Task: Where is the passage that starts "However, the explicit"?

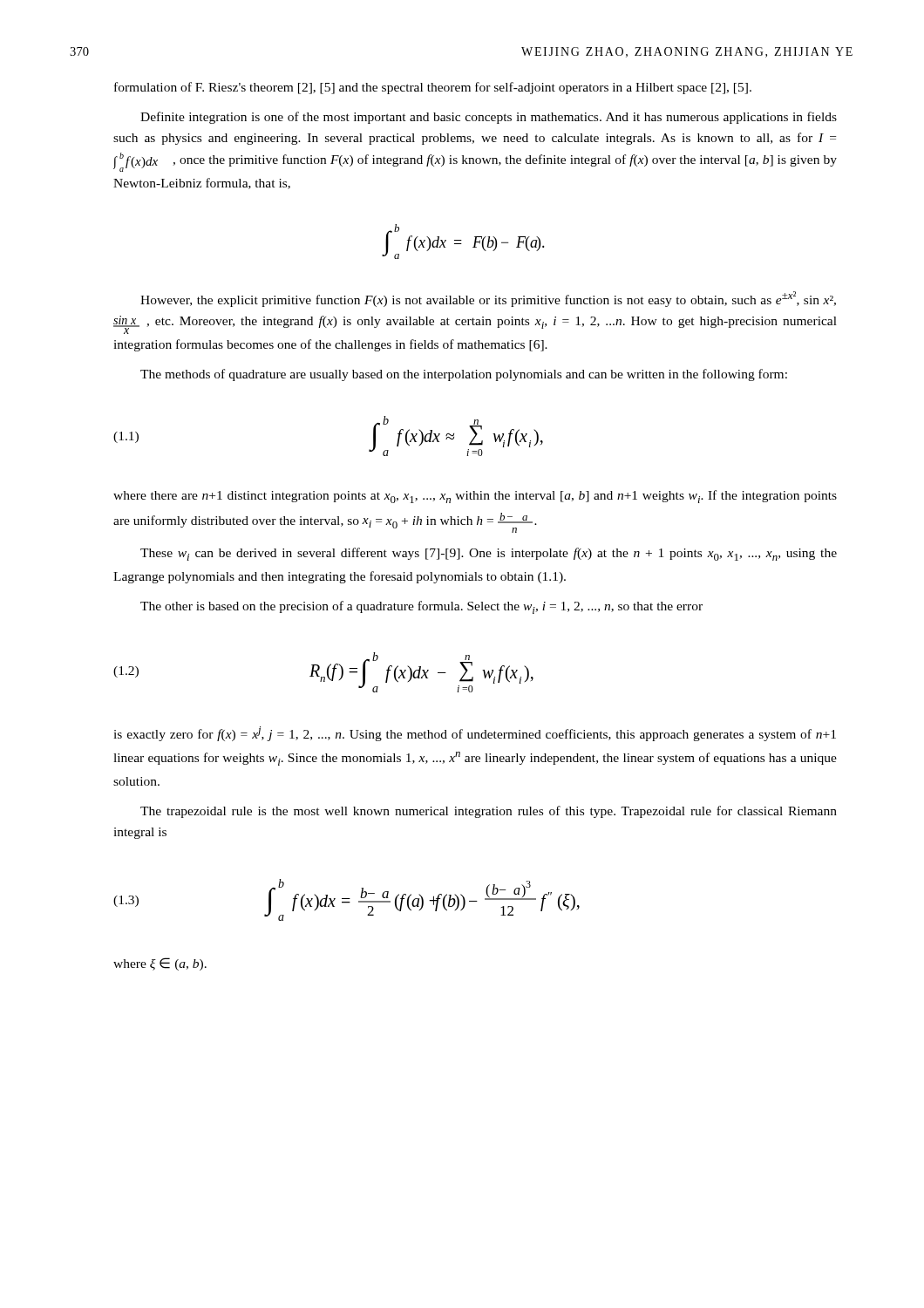Action: coord(475,321)
